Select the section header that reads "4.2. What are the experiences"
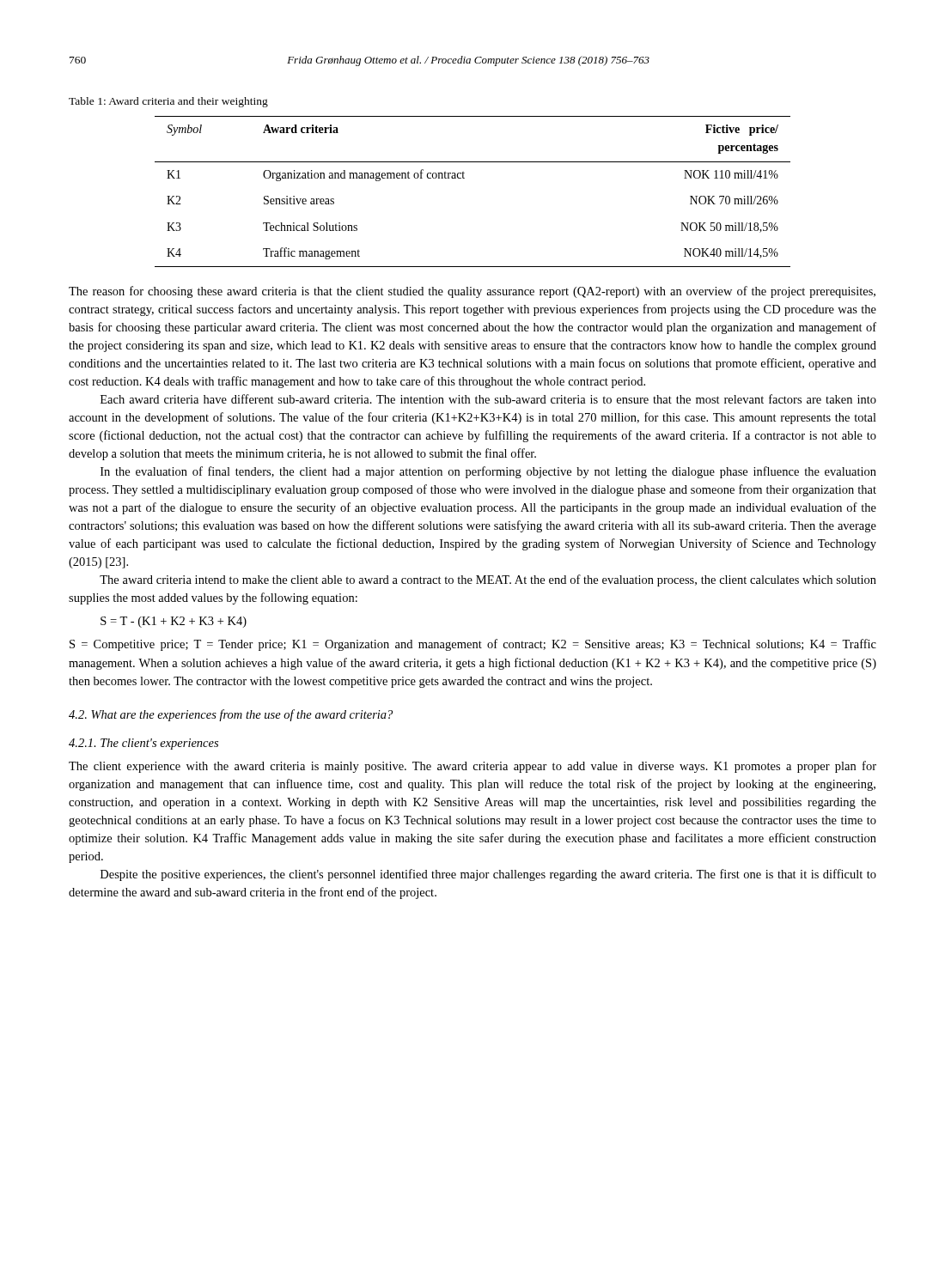Image resolution: width=945 pixels, height=1288 pixels. pos(231,714)
